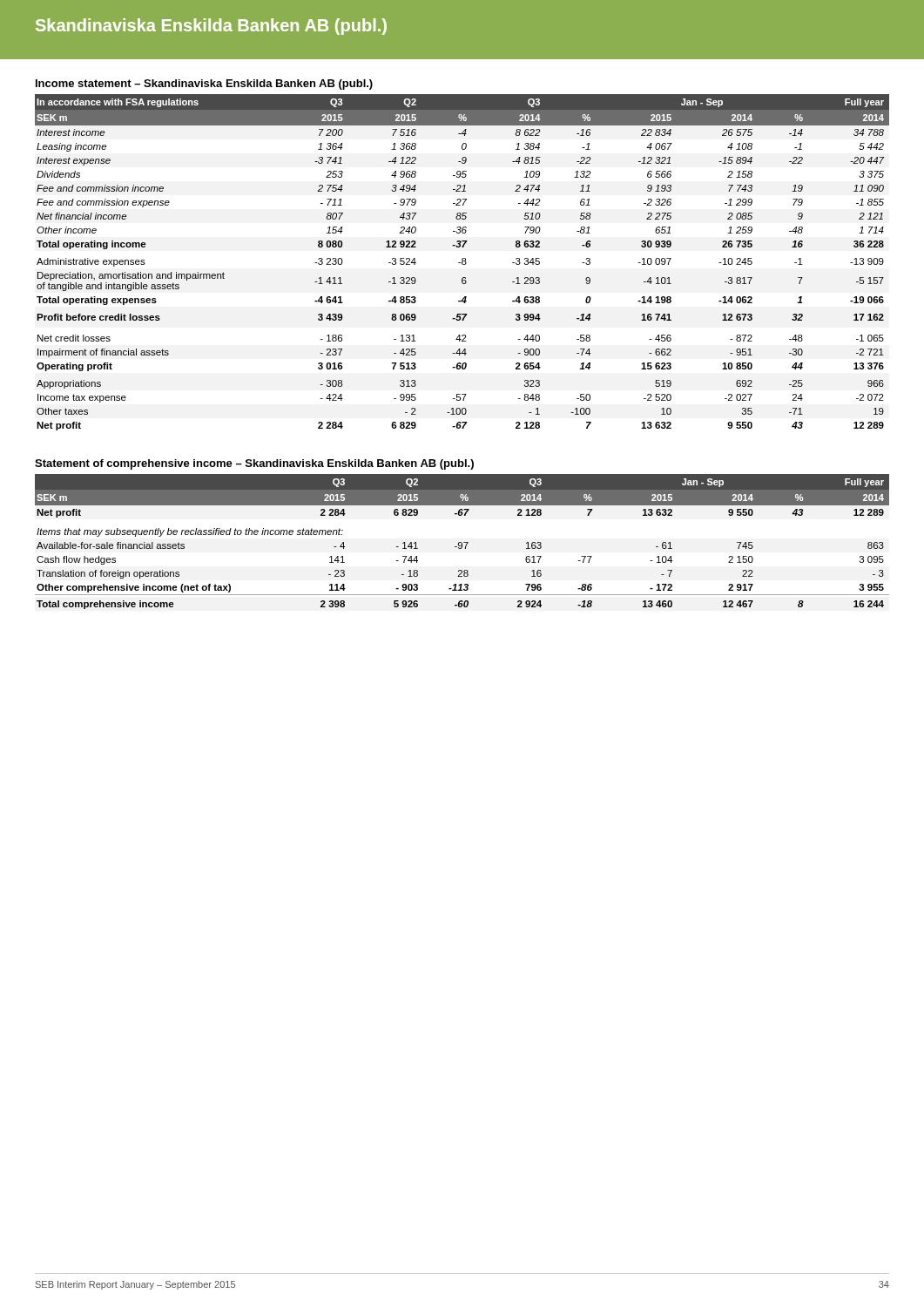This screenshot has height=1307, width=924.
Task: Click on the table containing "7 513"
Action: [x=462, y=263]
